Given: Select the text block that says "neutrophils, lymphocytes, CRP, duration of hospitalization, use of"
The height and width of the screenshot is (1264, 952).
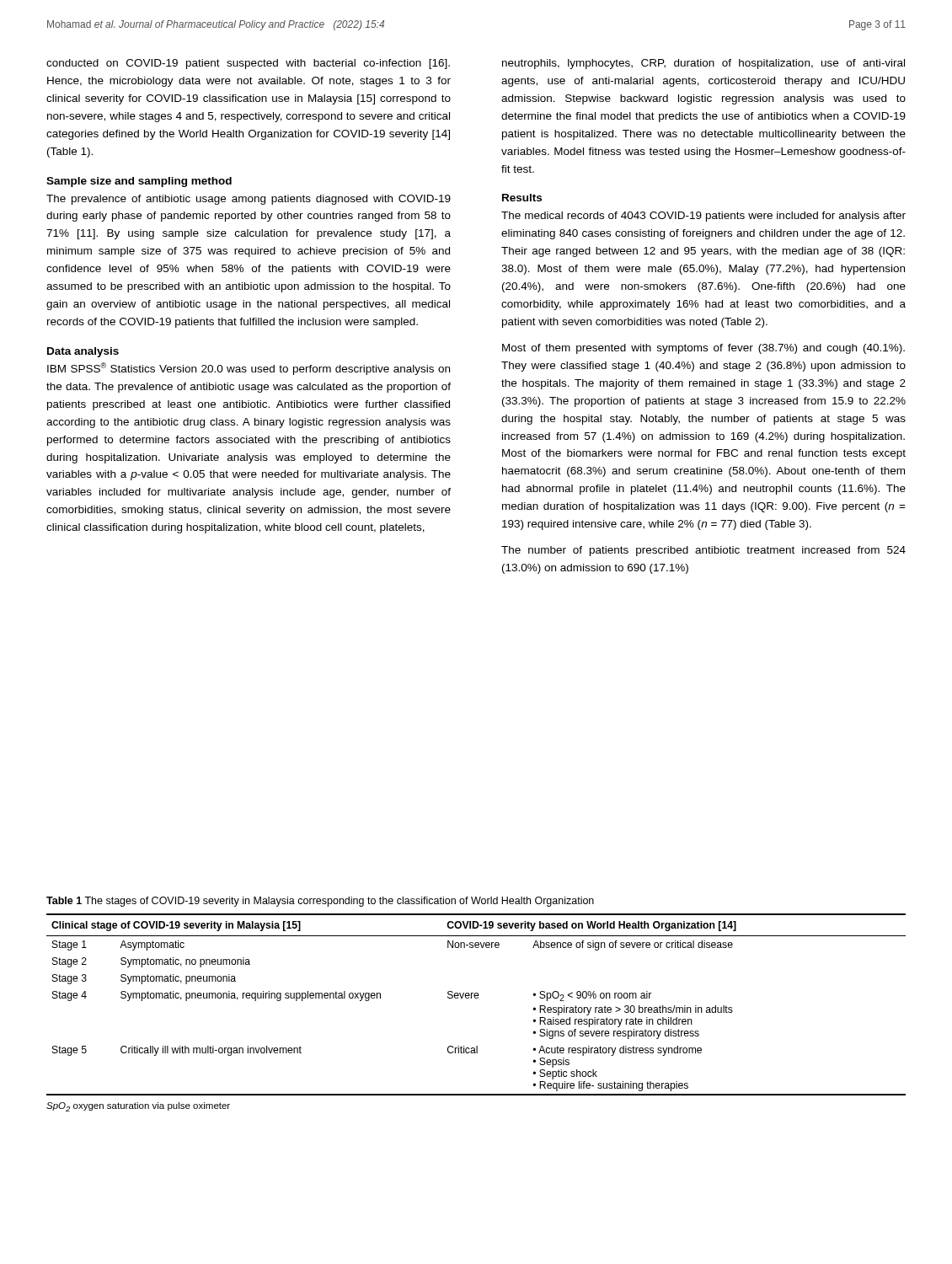Looking at the screenshot, I should (x=703, y=116).
